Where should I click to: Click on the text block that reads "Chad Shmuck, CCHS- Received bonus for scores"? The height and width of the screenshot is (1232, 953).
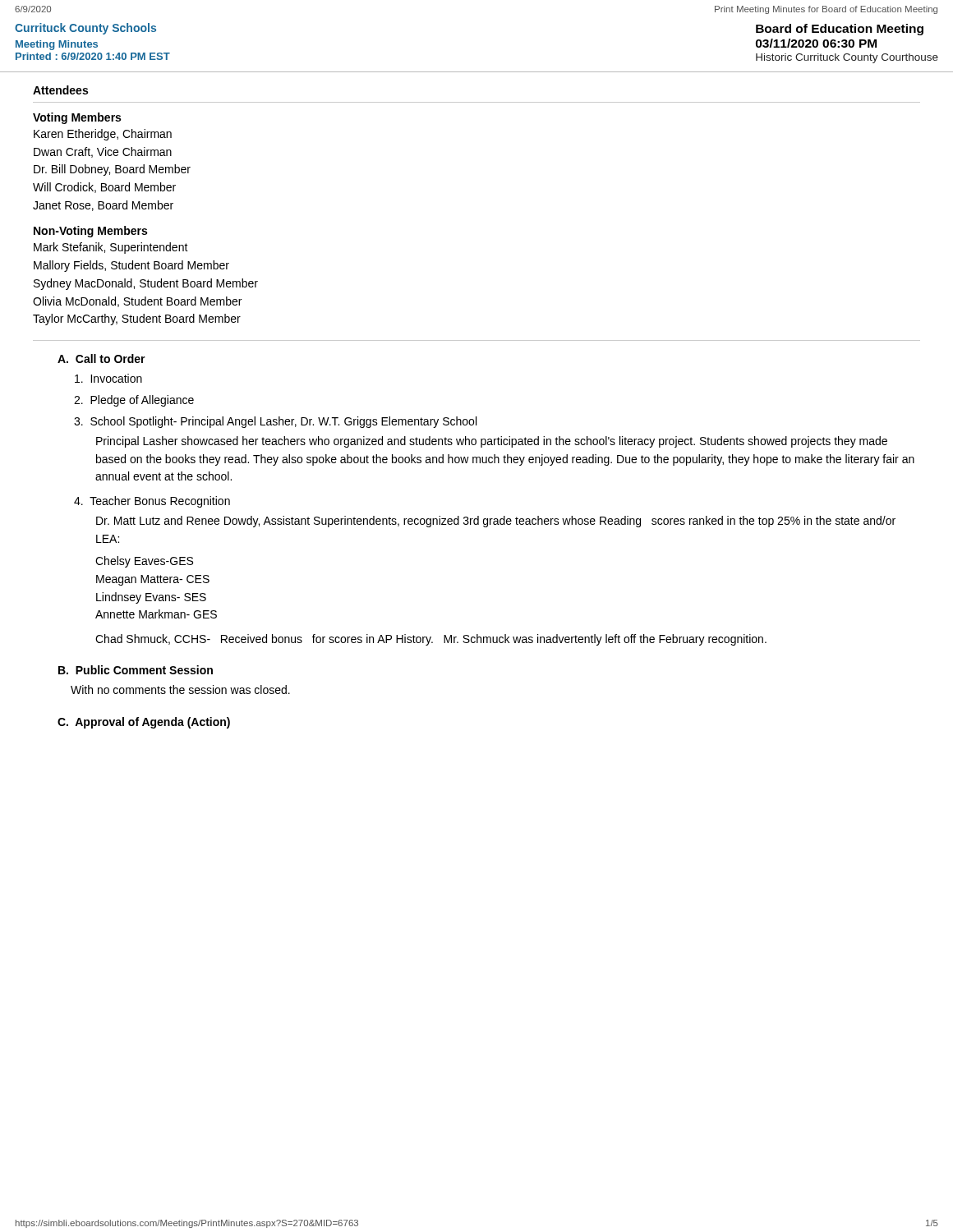point(431,639)
